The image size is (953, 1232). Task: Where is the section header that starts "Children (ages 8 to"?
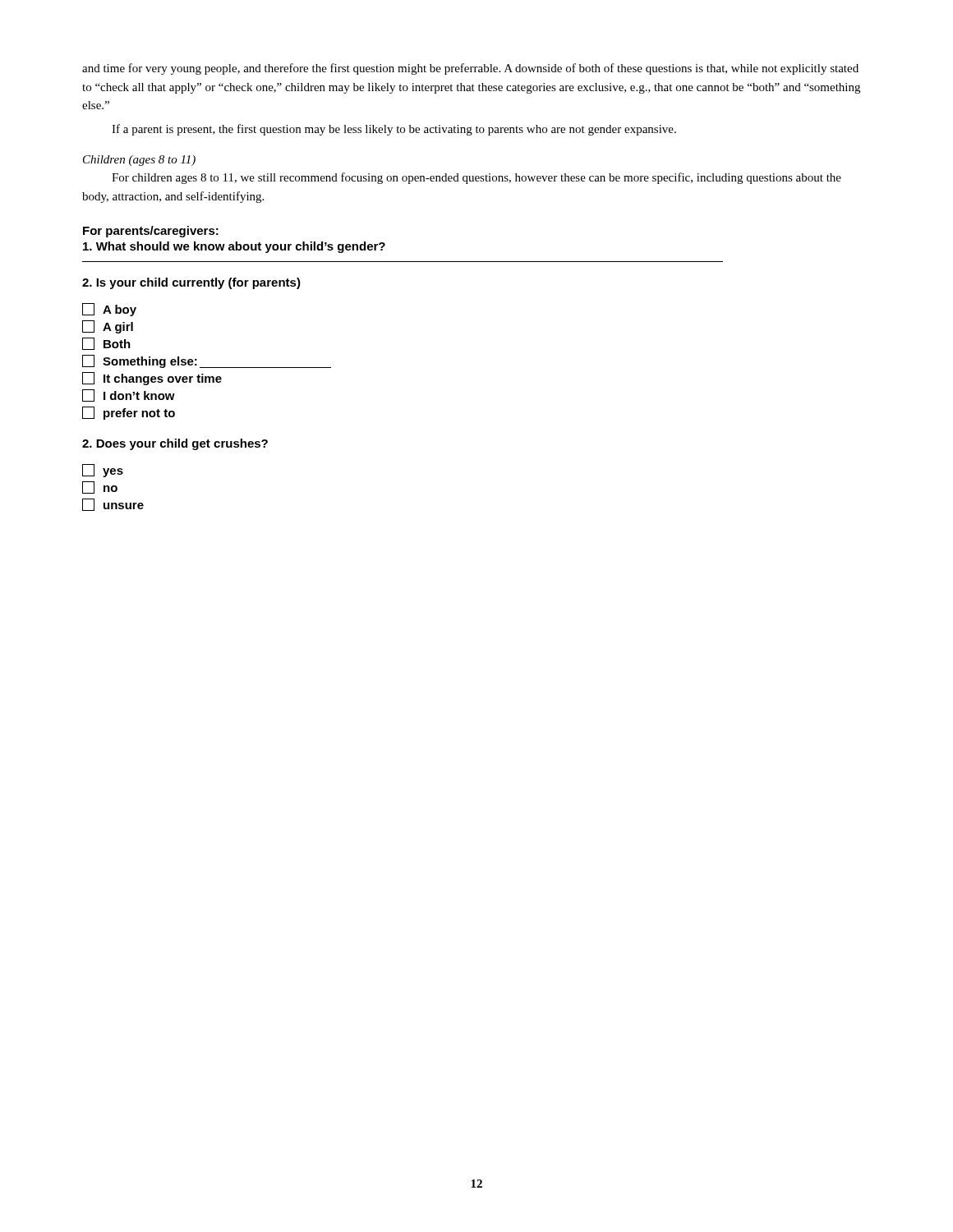pyautogui.click(x=139, y=159)
